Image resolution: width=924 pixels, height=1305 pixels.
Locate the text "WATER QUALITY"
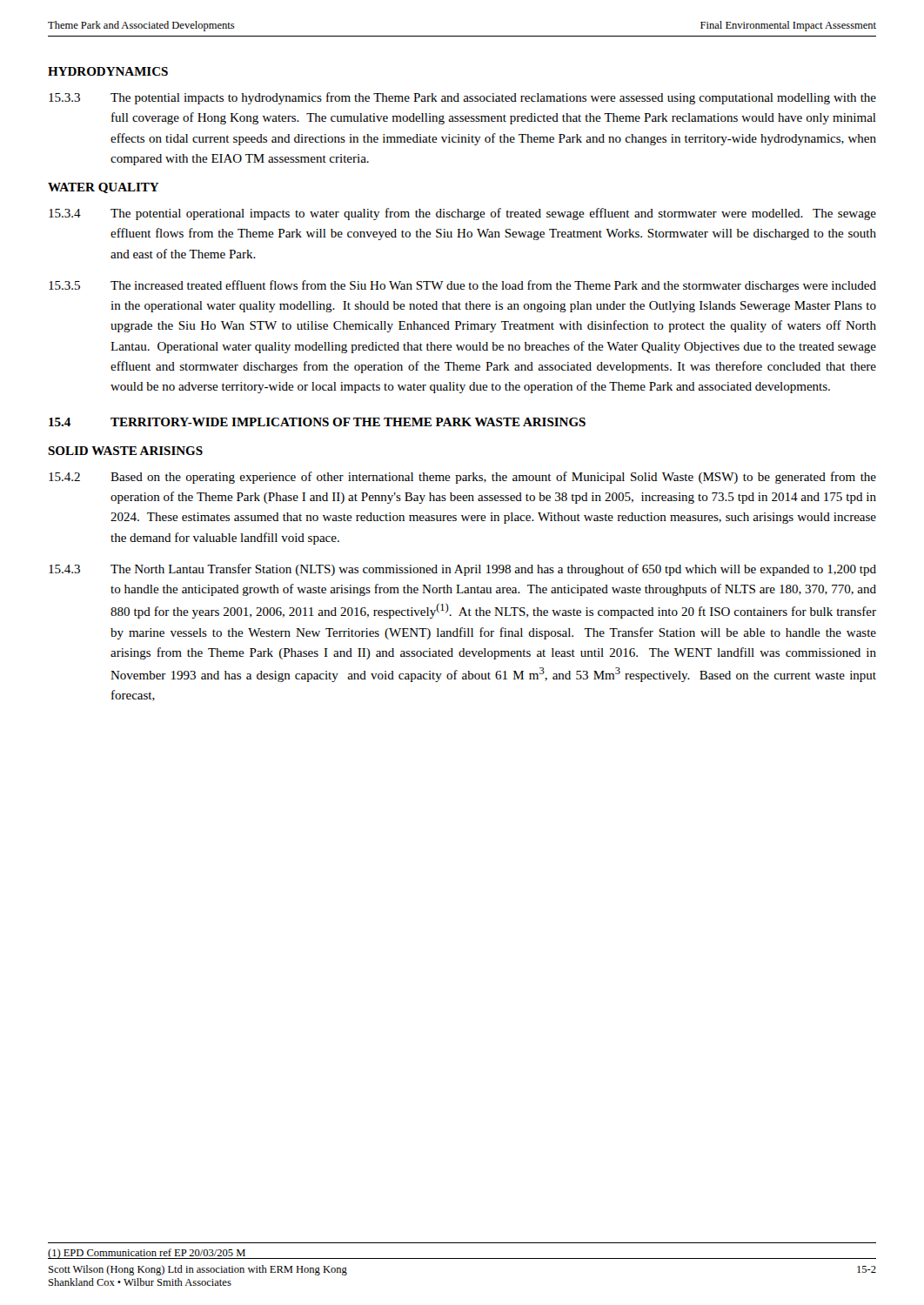103,187
